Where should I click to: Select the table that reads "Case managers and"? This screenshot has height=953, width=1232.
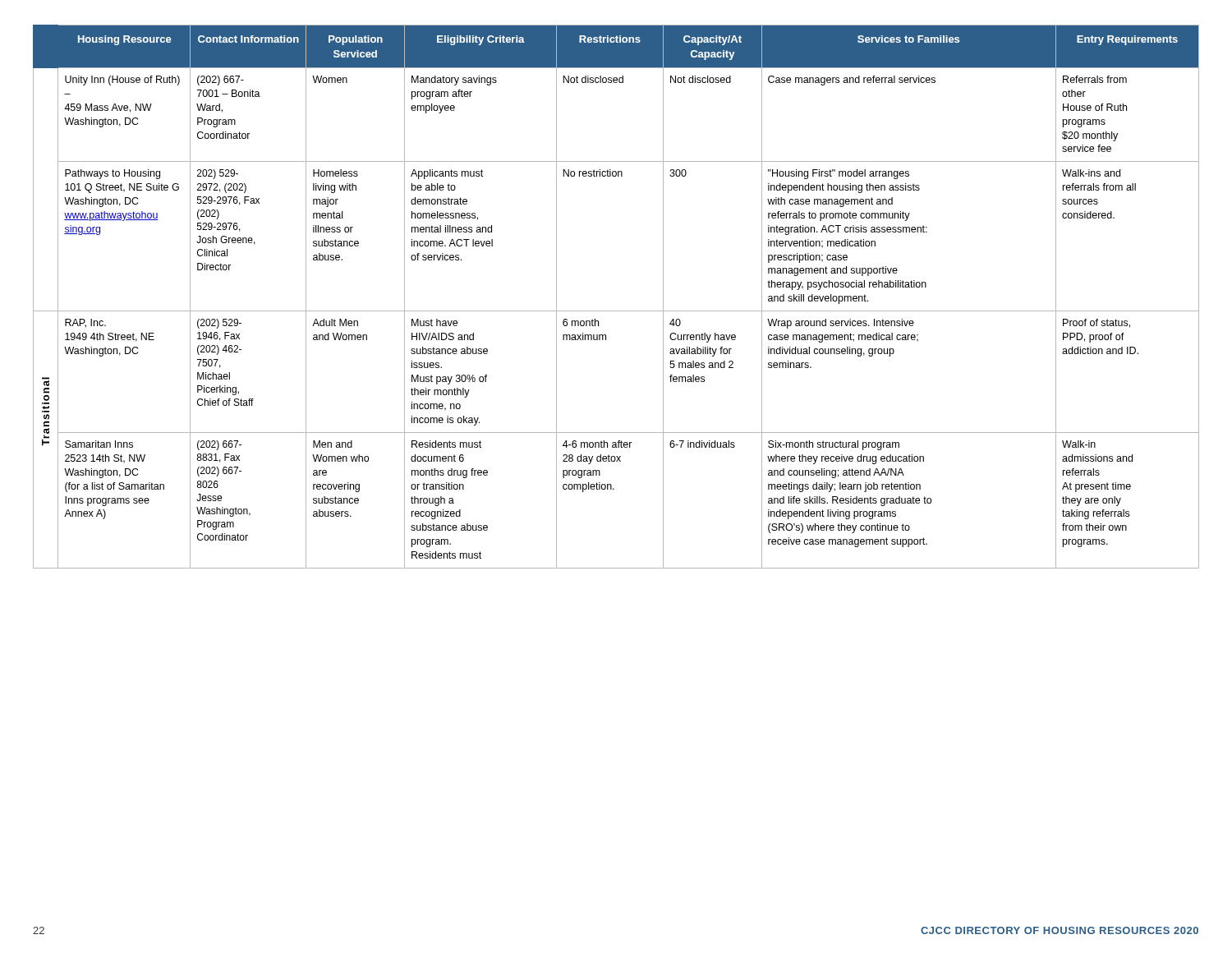point(616,297)
